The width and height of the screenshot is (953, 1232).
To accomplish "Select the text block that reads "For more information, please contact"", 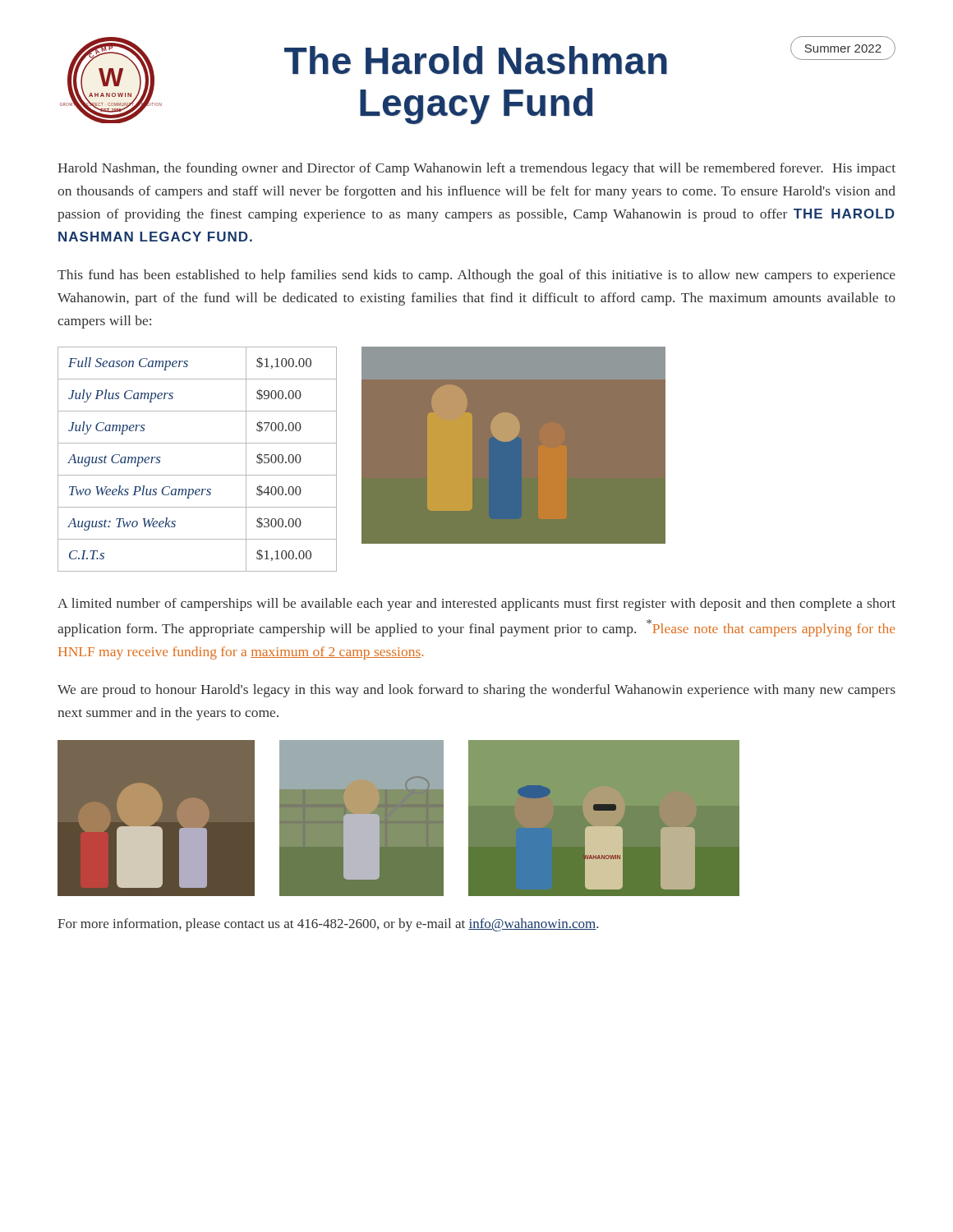I will [x=328, y=924].
